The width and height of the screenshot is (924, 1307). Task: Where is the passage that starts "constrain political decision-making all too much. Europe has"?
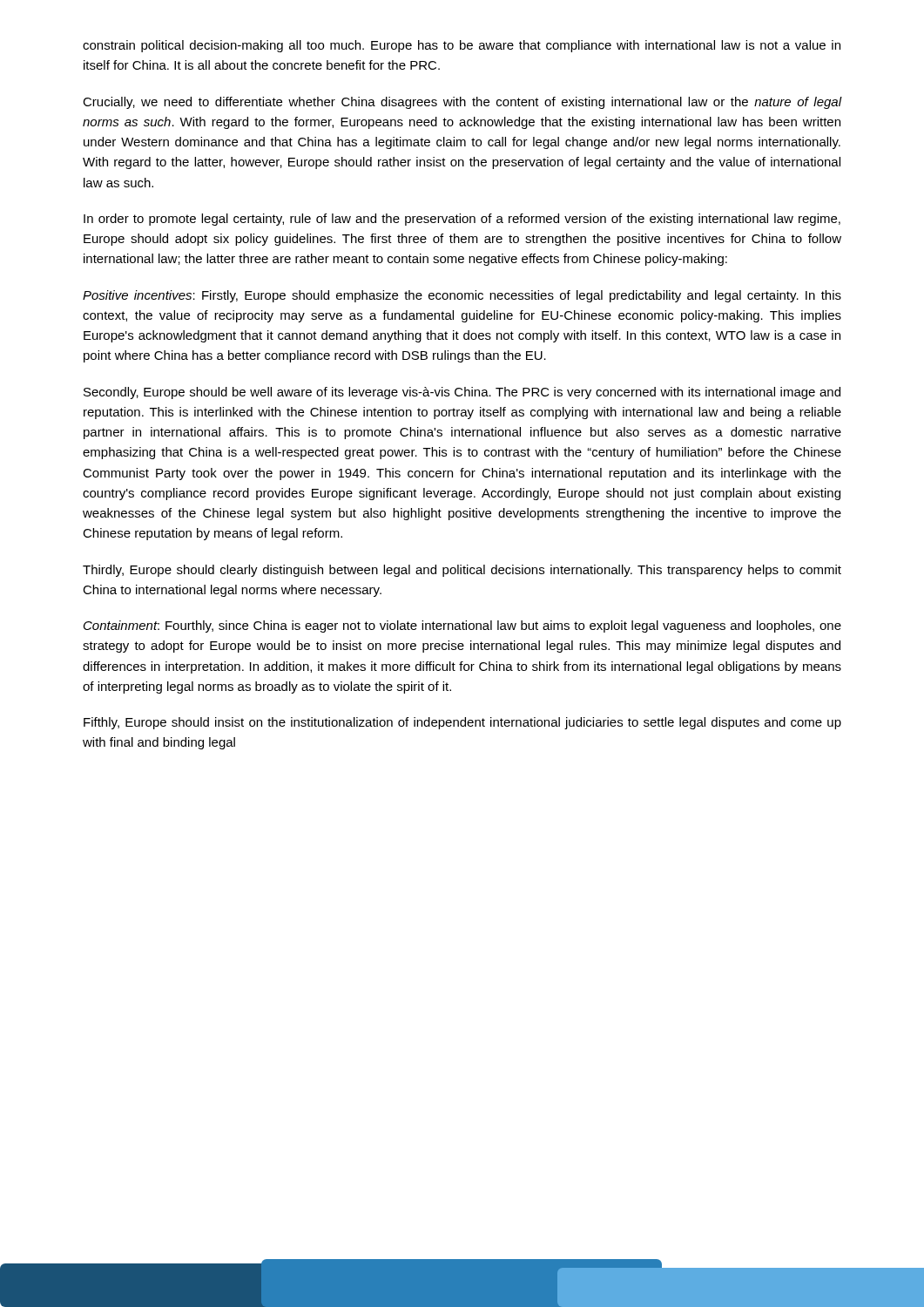point(462,55)
